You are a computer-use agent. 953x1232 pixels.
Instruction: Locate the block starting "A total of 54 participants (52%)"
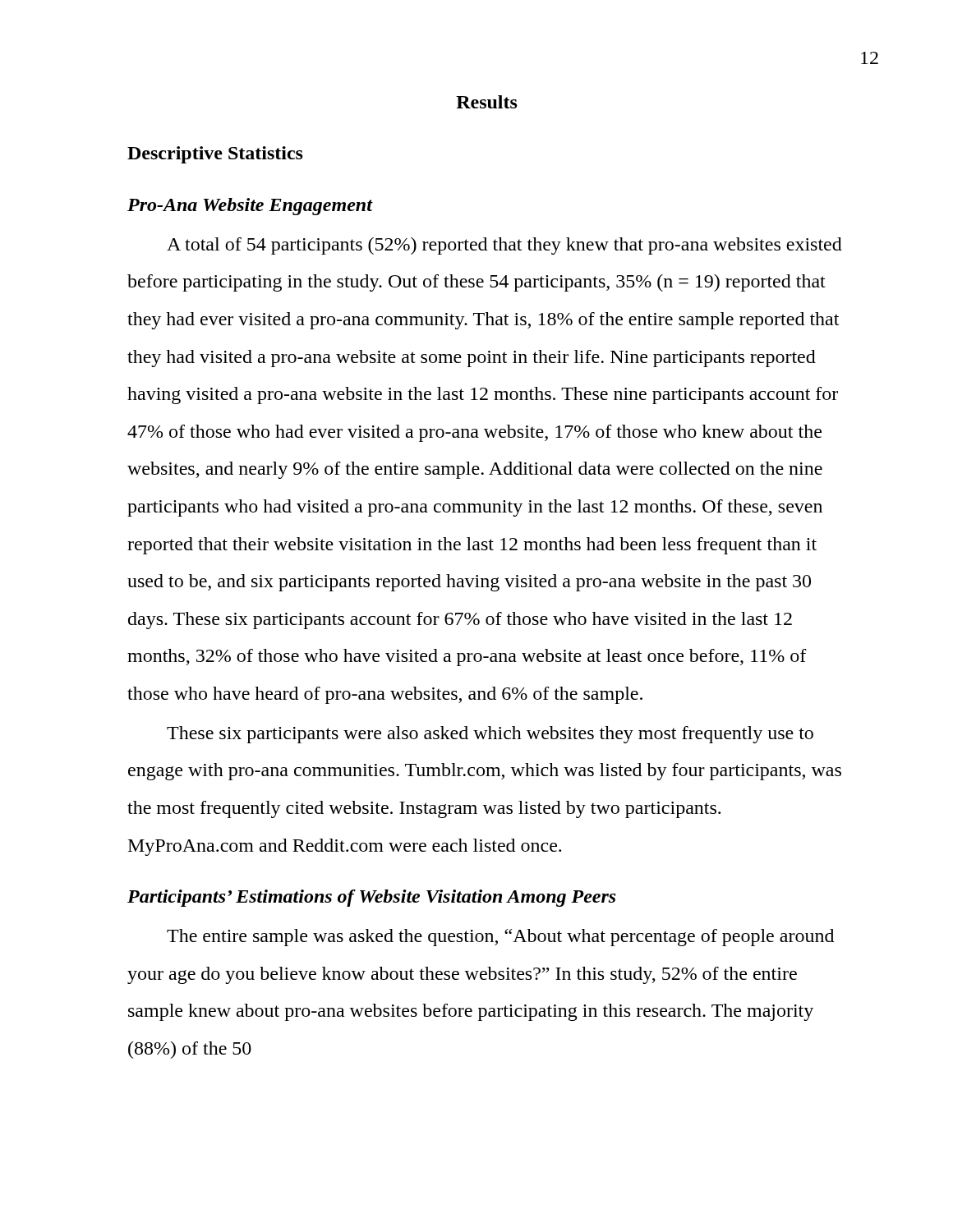click(x=485, y=468)
